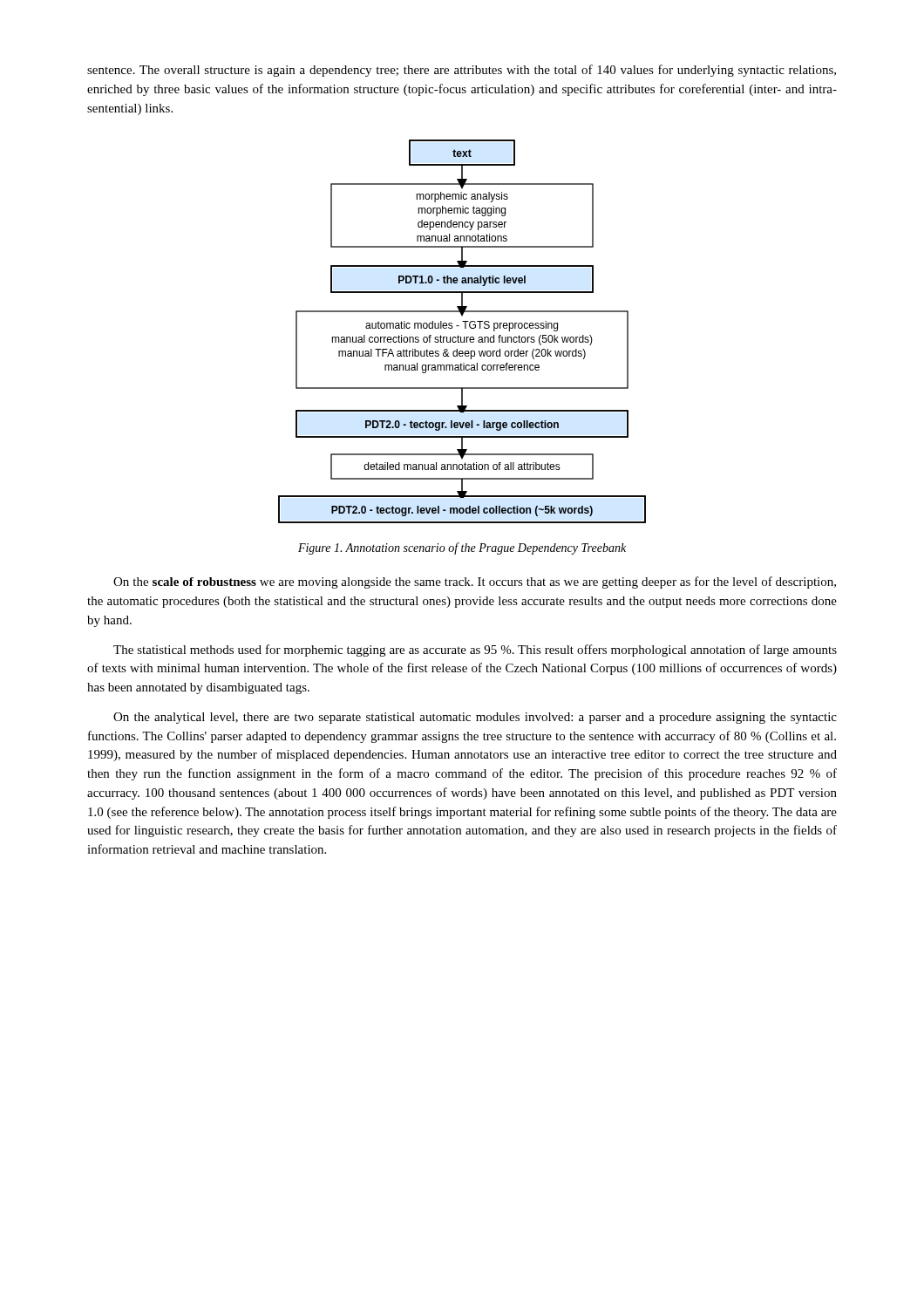Locate the caption with the text "Figure 1. Annotation scenario of the Prague Dependency"

(x=462, y=548)
